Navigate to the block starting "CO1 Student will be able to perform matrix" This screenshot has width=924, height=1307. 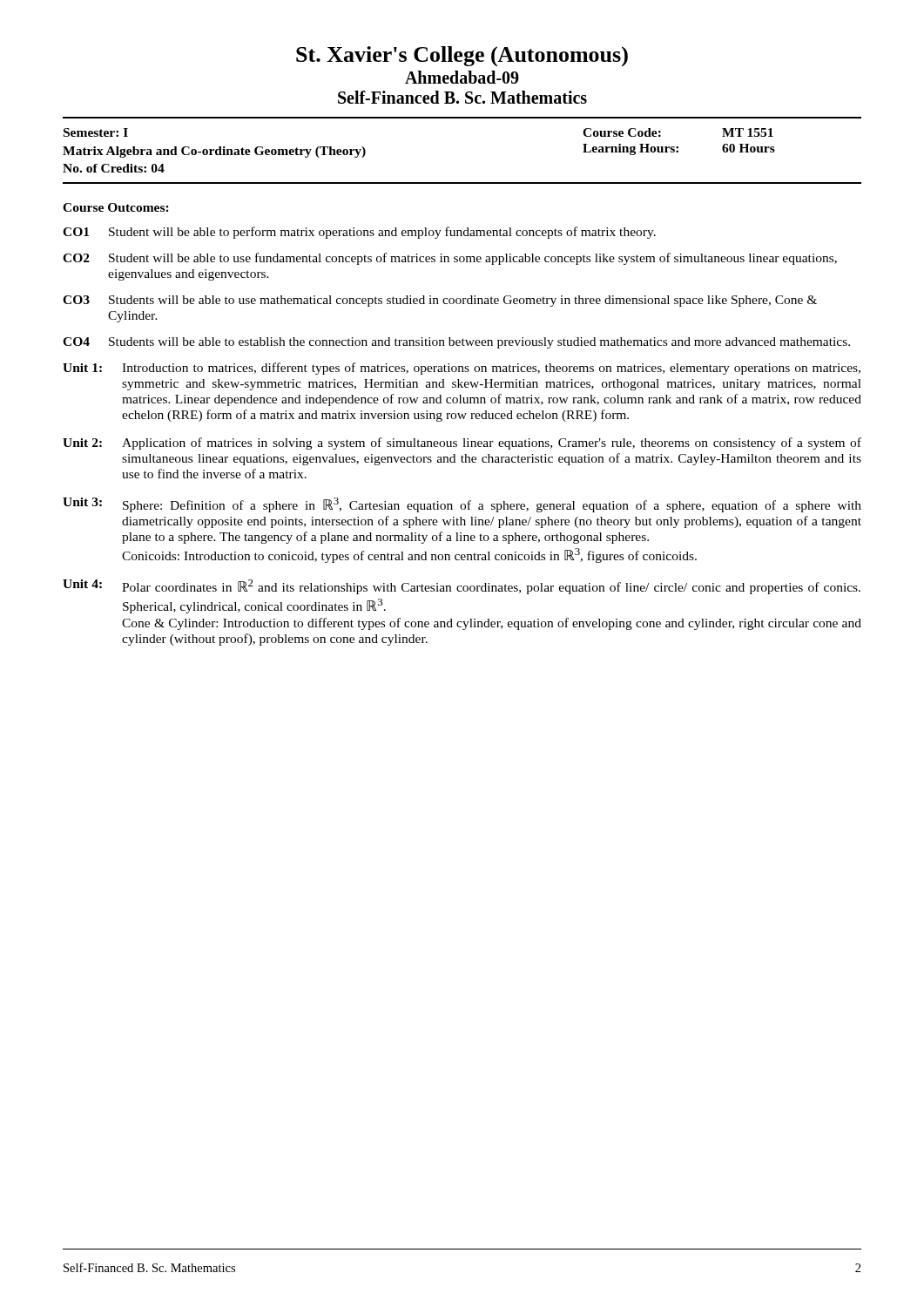click(462, 232)
